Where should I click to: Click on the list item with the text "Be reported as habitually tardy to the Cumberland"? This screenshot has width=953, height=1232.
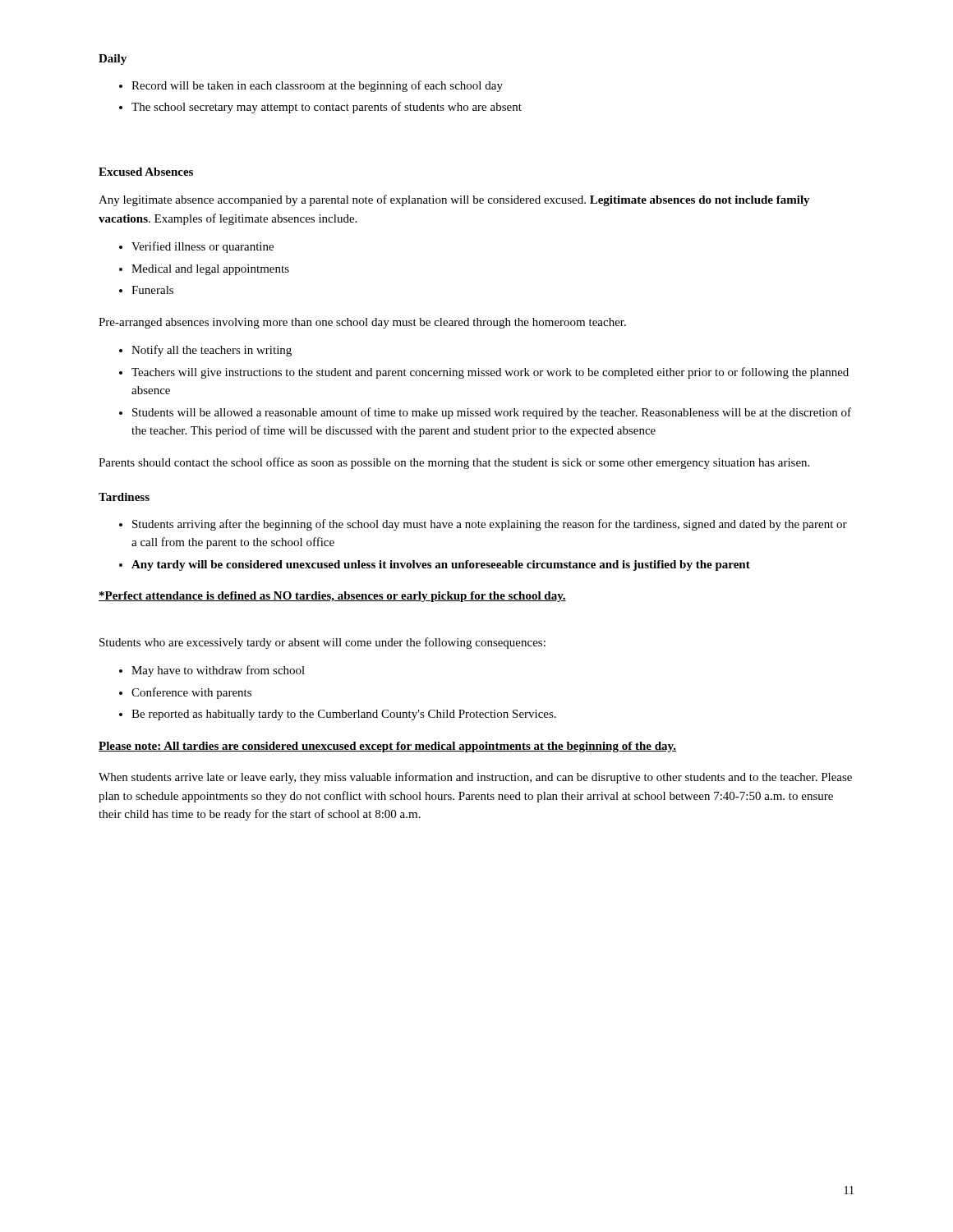(344, 714)
